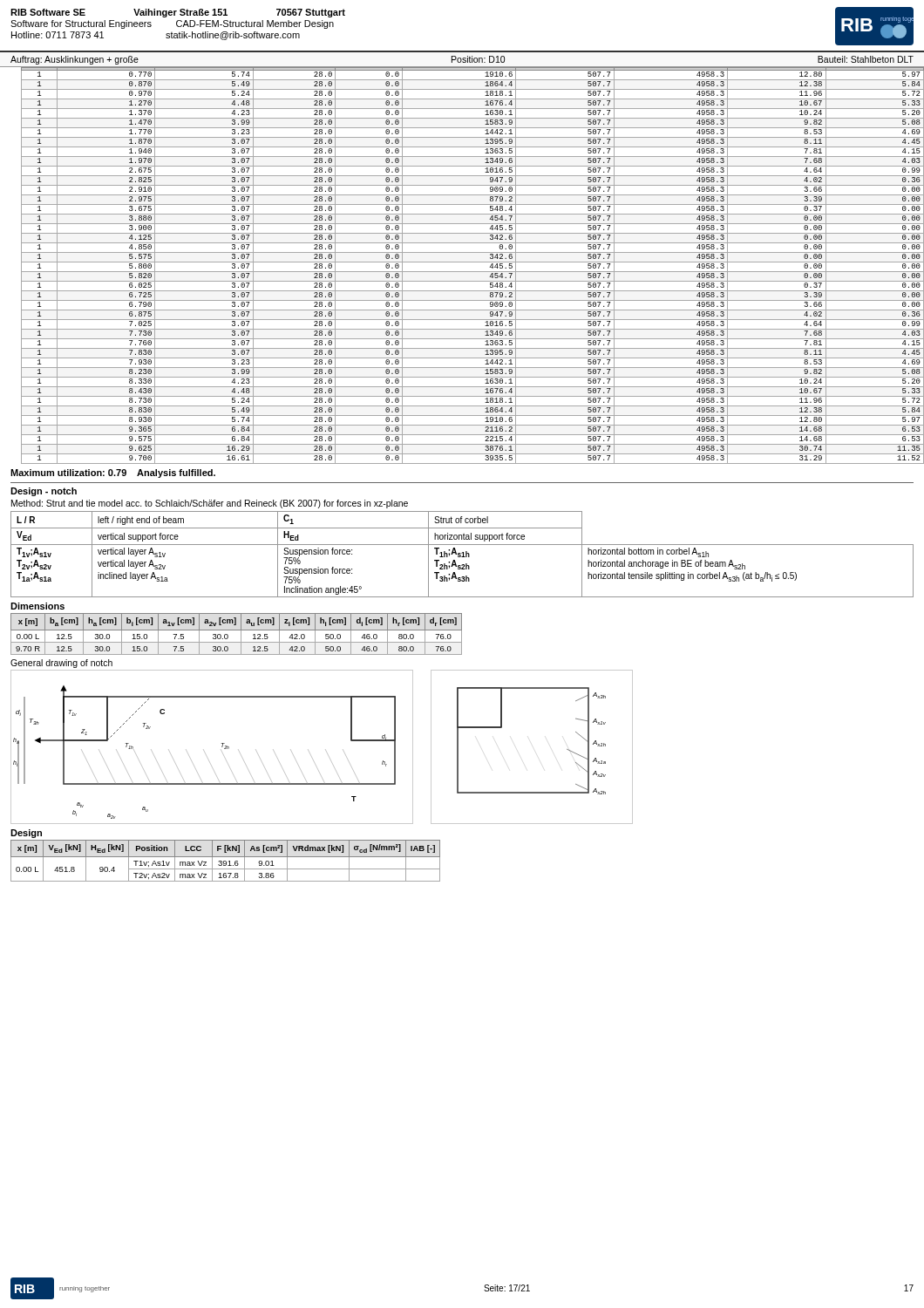Locate the text "Design - notch"
Screen dimensions: 1308x924
[44, 491]
